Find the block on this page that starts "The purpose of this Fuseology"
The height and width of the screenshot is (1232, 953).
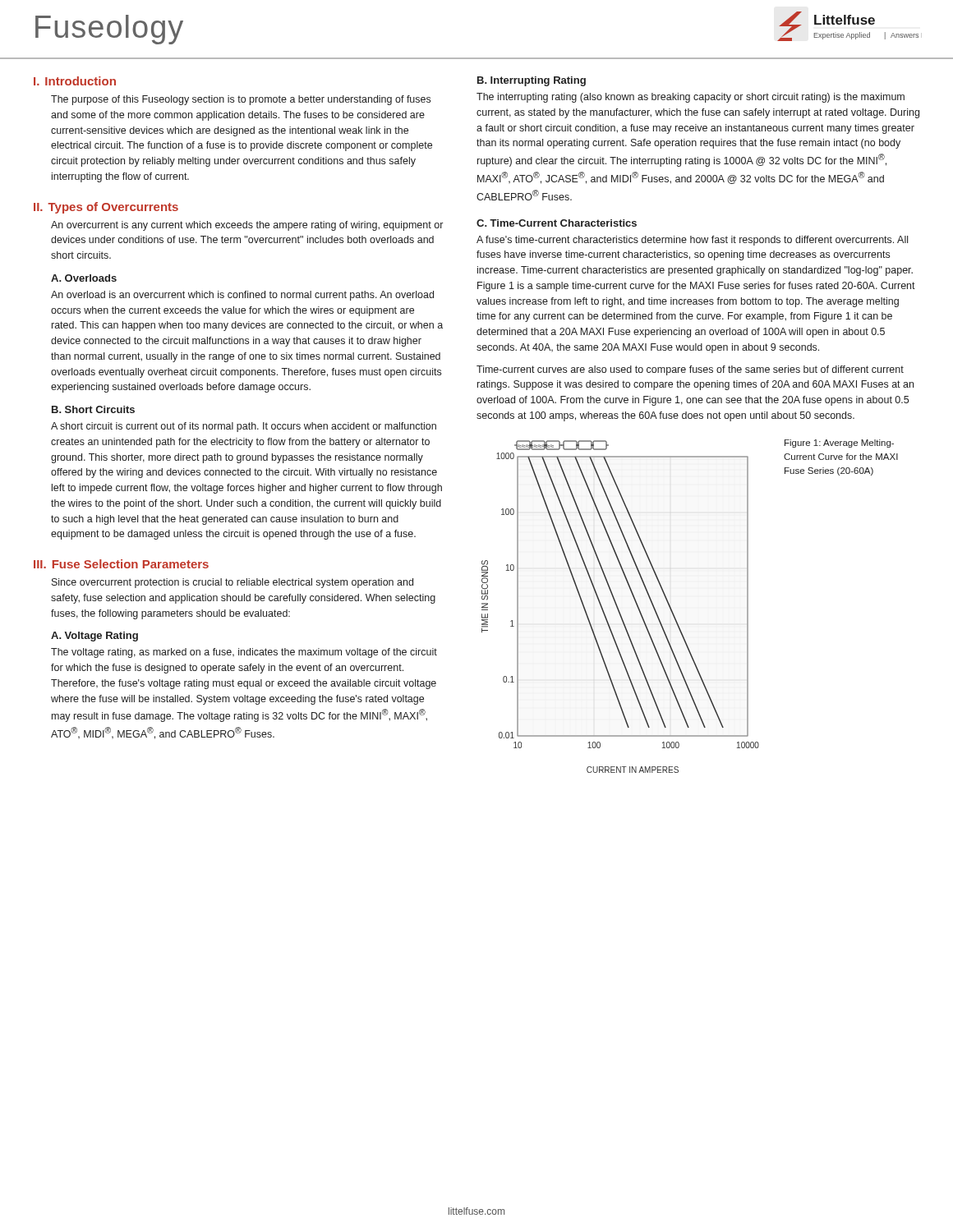[x=247, y=138]
